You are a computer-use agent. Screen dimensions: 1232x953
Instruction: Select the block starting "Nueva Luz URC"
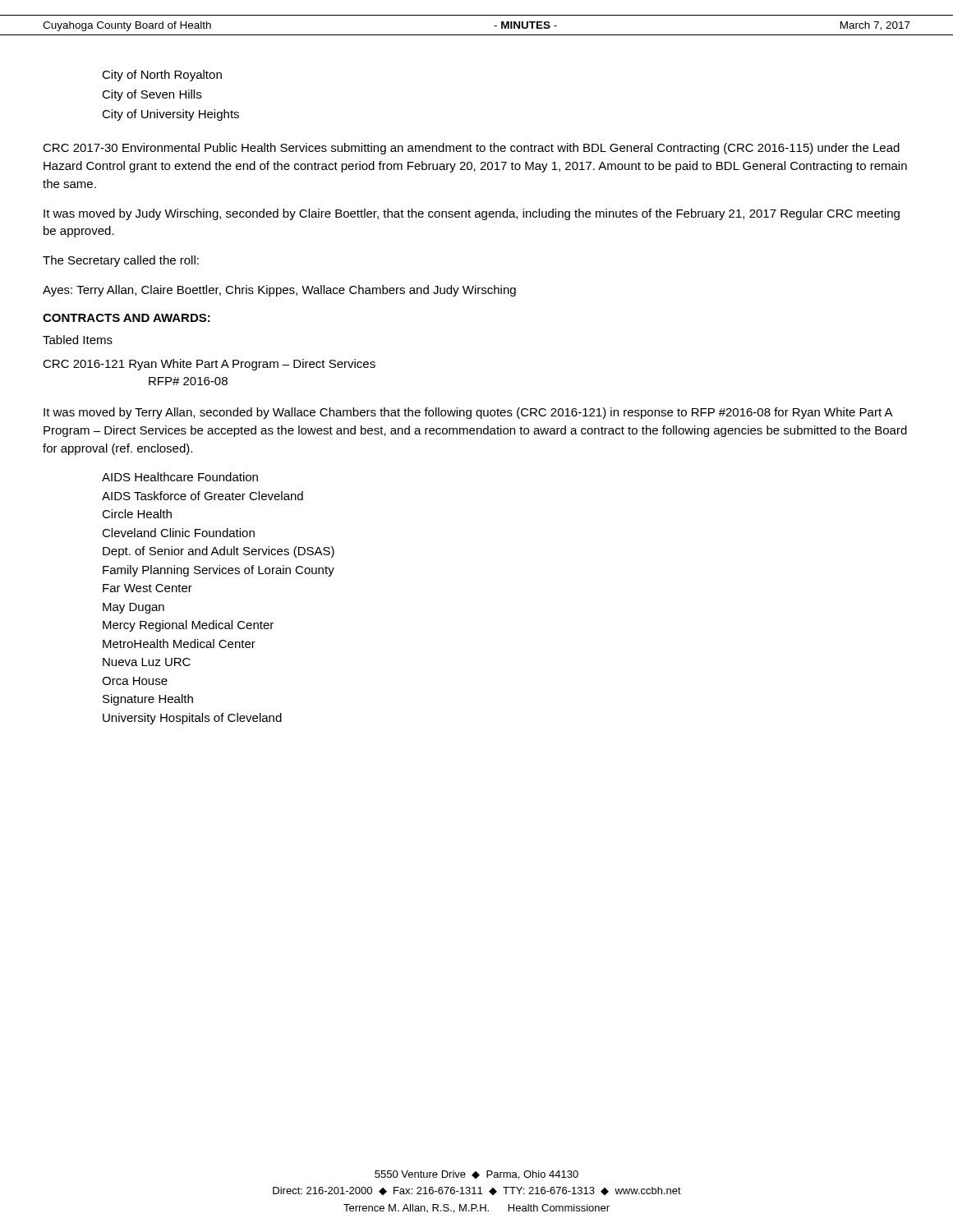(146, 662)
